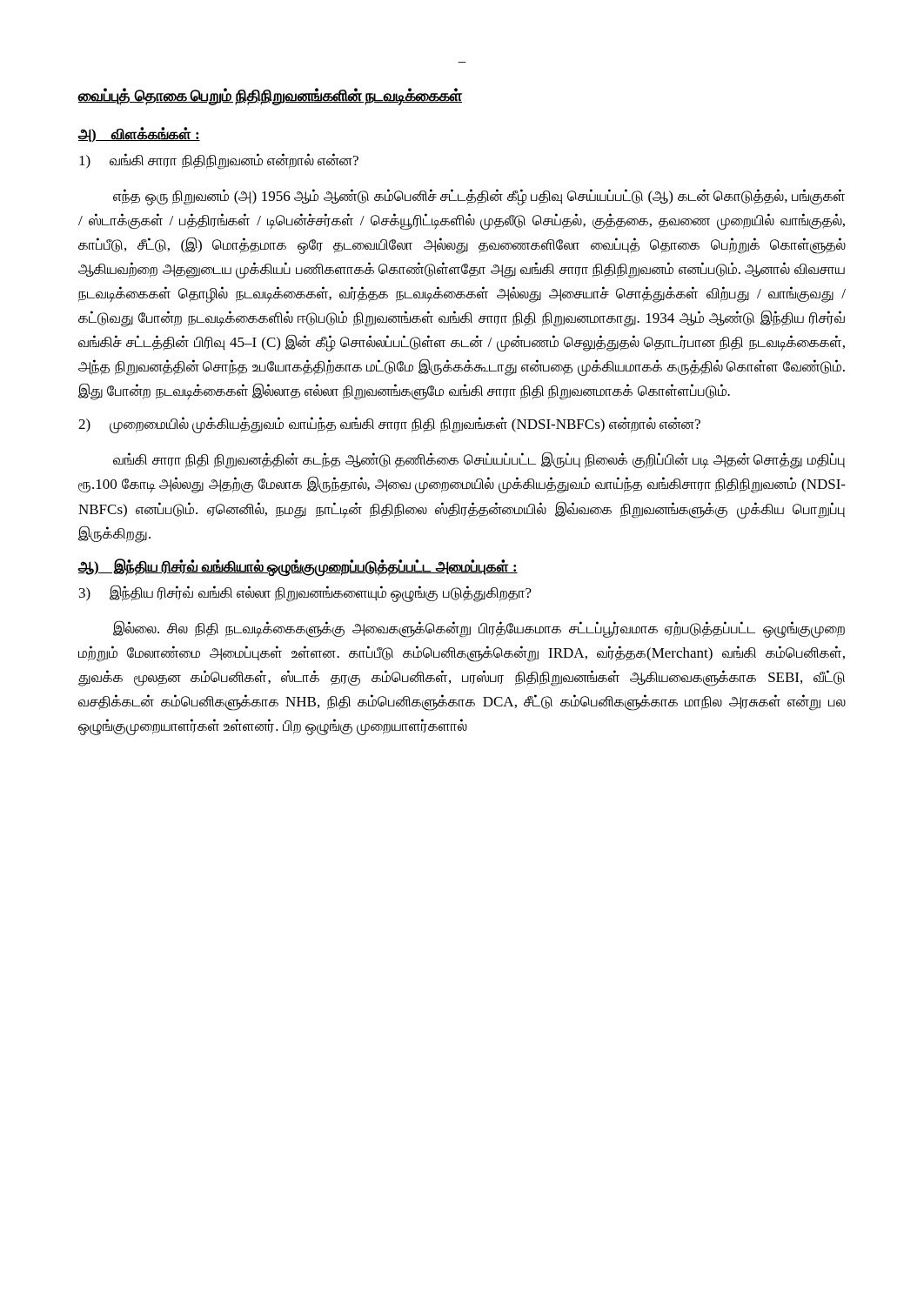This screenshot has height=1305, width=924.
Task: Locate the element starting "ஆ) இந்திய ரிசர்வ் வங்கியால் ஒழுங்குமுறைப்படுத்தப்பட்ட அமைப்புகள் :"
Action: coord(298,566)
